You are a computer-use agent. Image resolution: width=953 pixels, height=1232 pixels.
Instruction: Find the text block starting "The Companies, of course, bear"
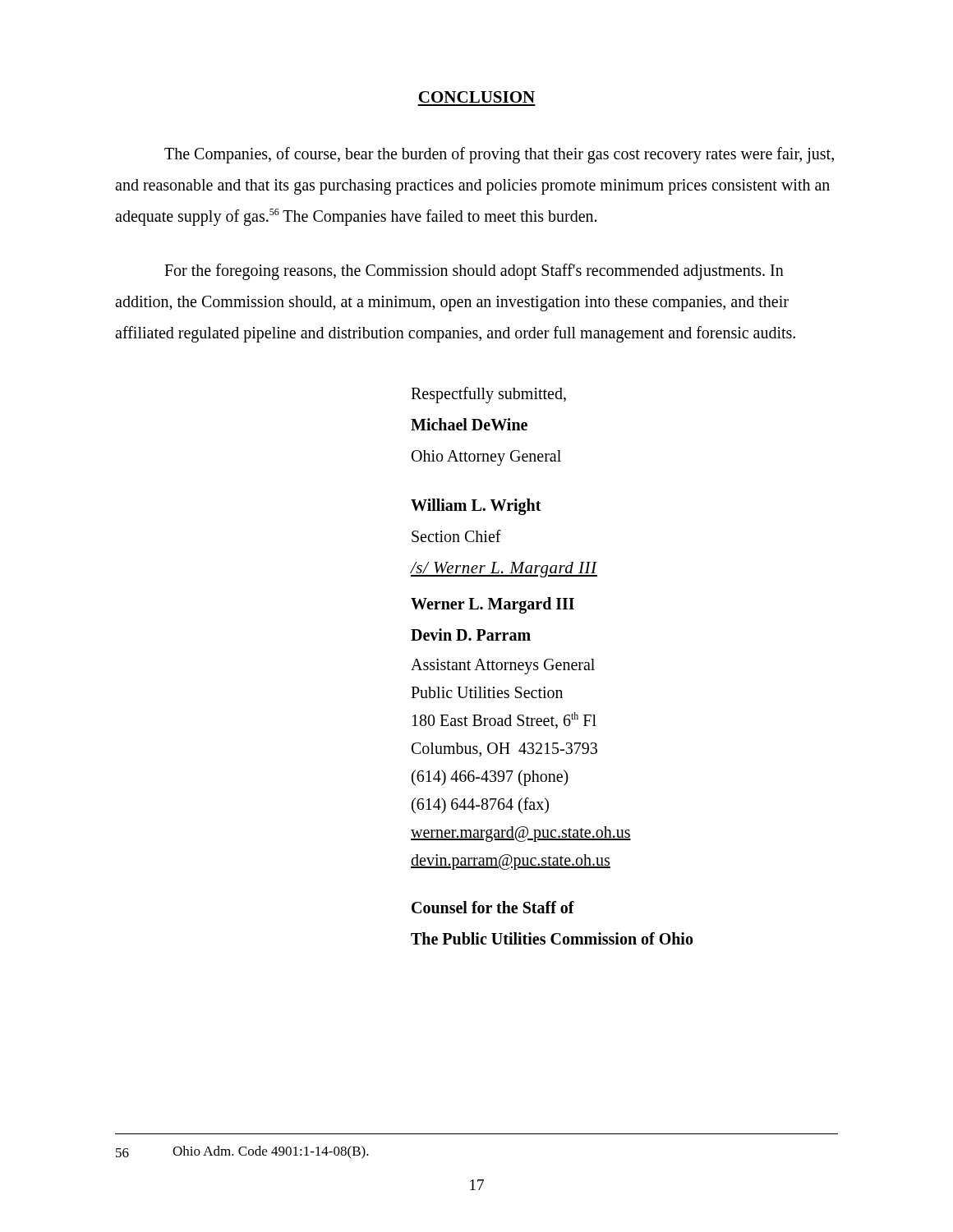475,185
